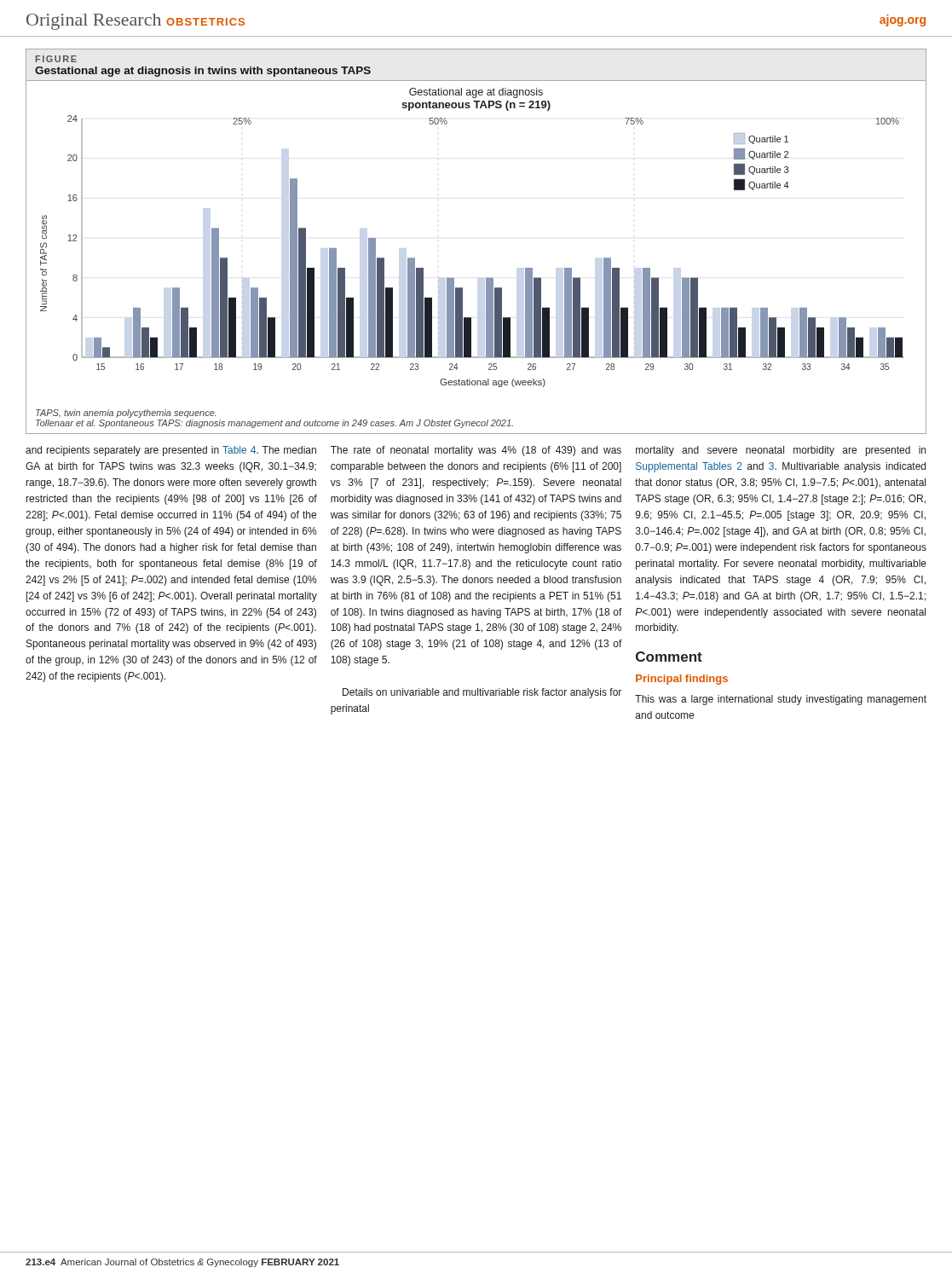
Task: Find "Comment Principal findings" on this page
Action: 669,657
